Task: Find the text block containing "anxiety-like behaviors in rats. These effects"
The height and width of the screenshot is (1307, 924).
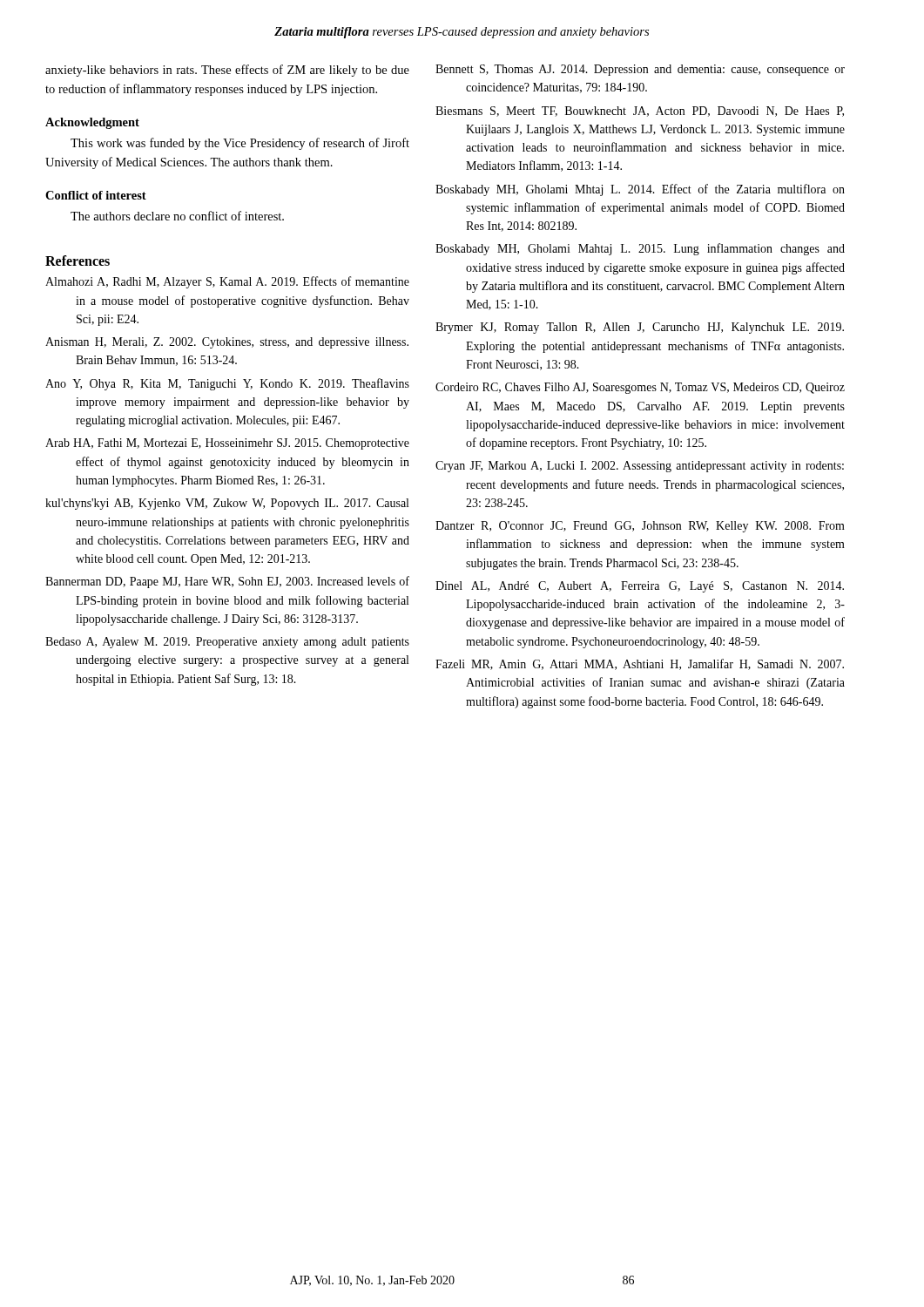Action: (x=227, y=79)
